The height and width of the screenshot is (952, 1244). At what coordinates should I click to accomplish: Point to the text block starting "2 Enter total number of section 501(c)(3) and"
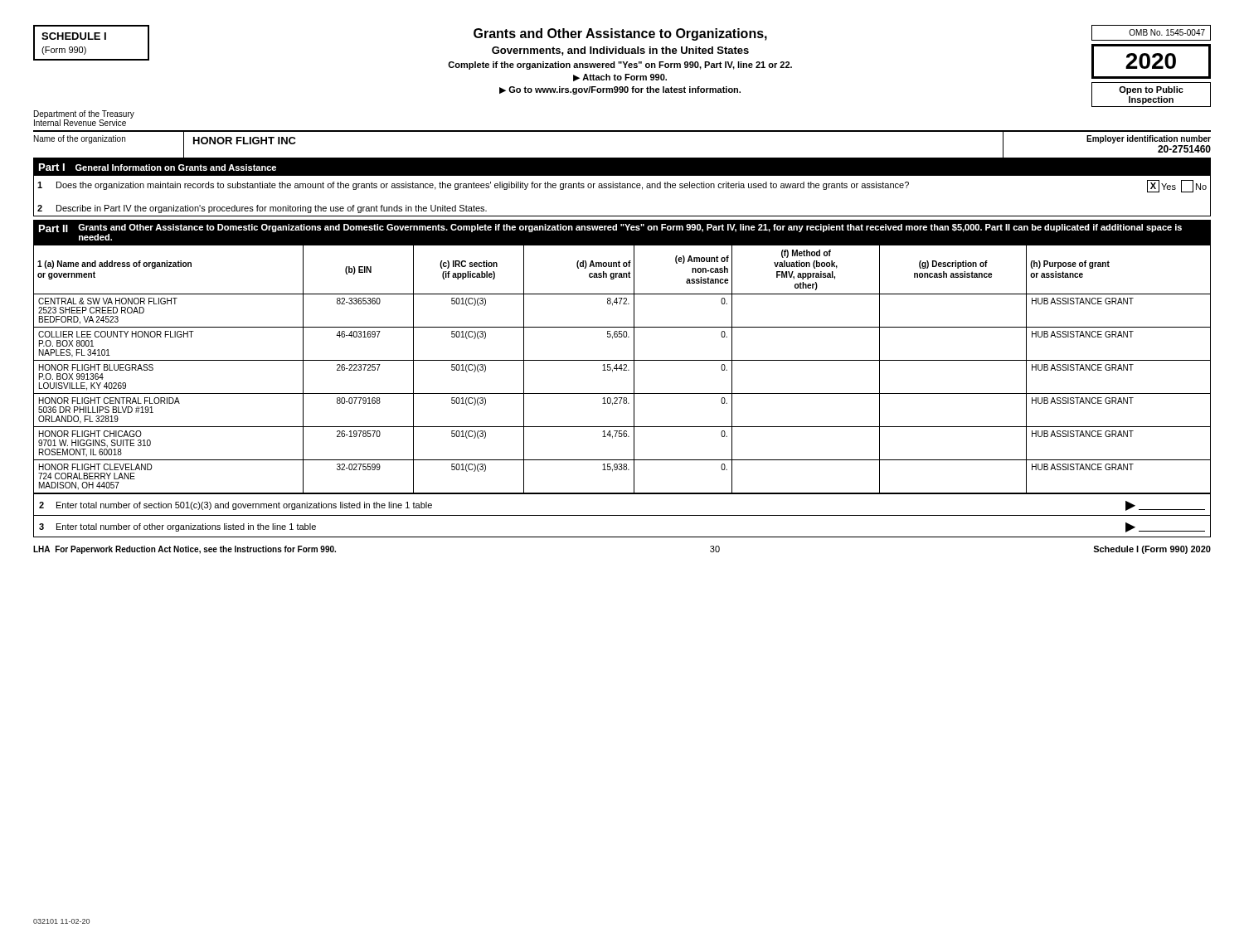point(622,515)
